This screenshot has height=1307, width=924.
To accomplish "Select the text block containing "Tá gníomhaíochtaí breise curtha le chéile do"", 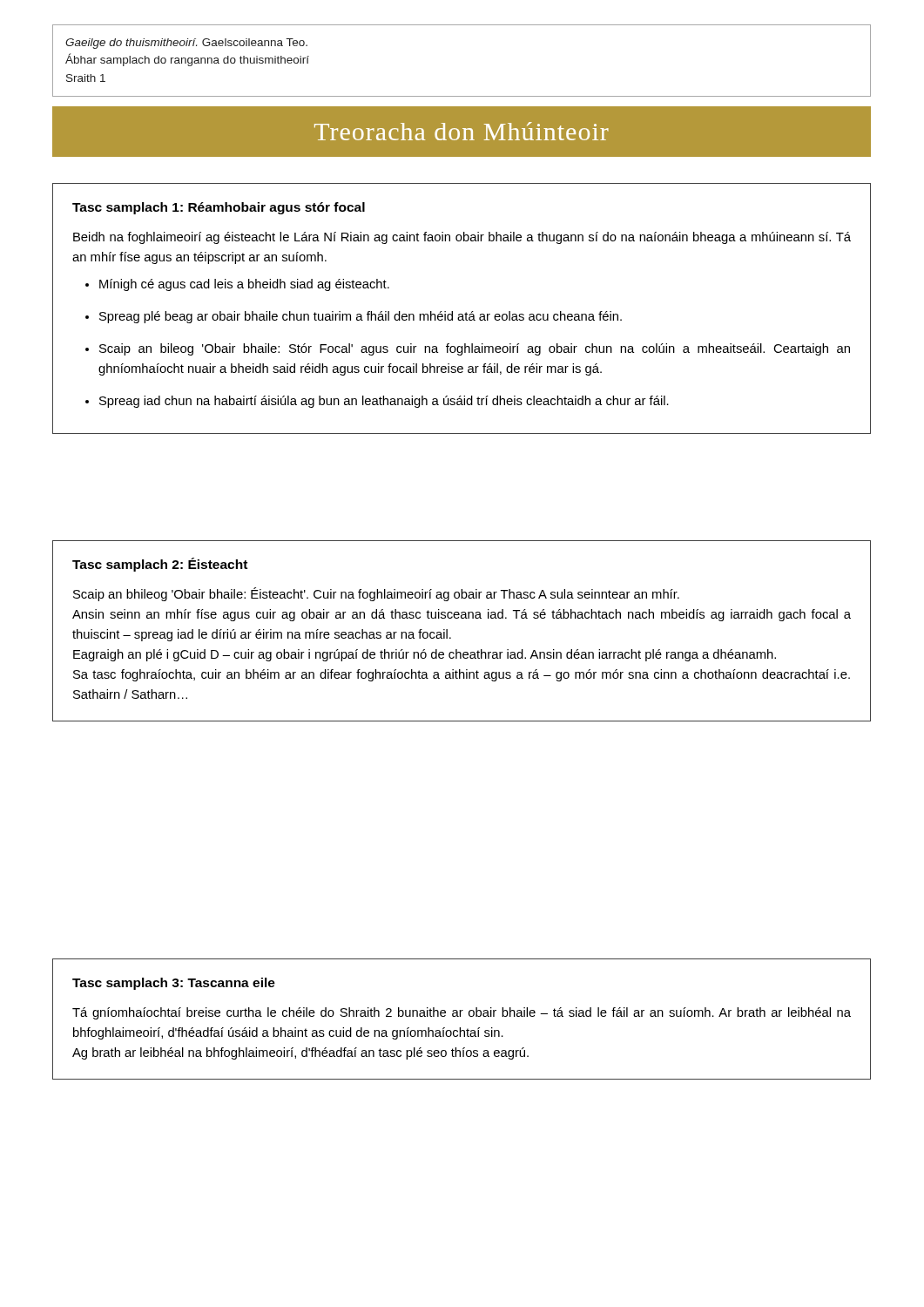I will (462, 1023).
